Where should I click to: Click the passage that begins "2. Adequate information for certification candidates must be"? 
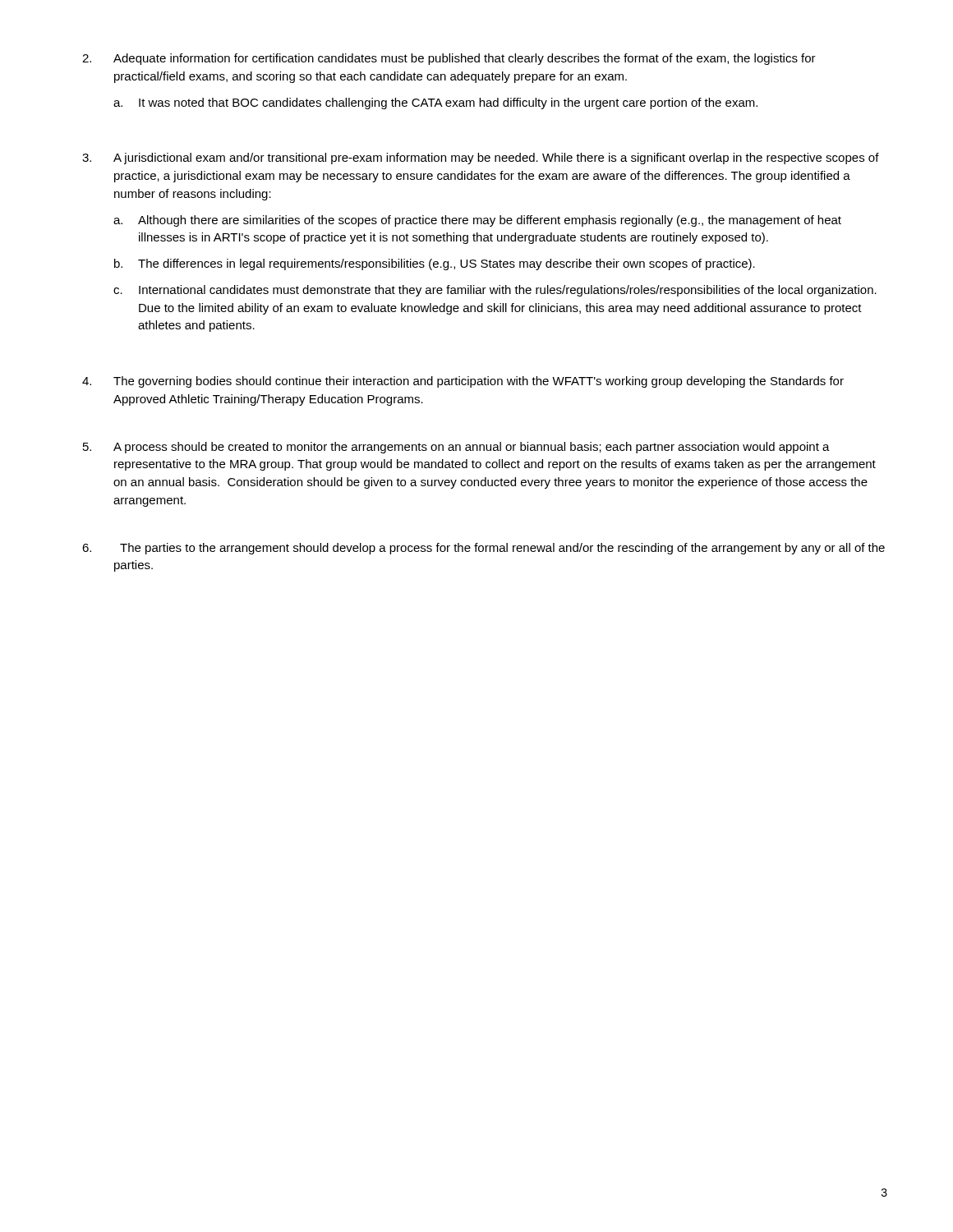[x=485, y=84]
